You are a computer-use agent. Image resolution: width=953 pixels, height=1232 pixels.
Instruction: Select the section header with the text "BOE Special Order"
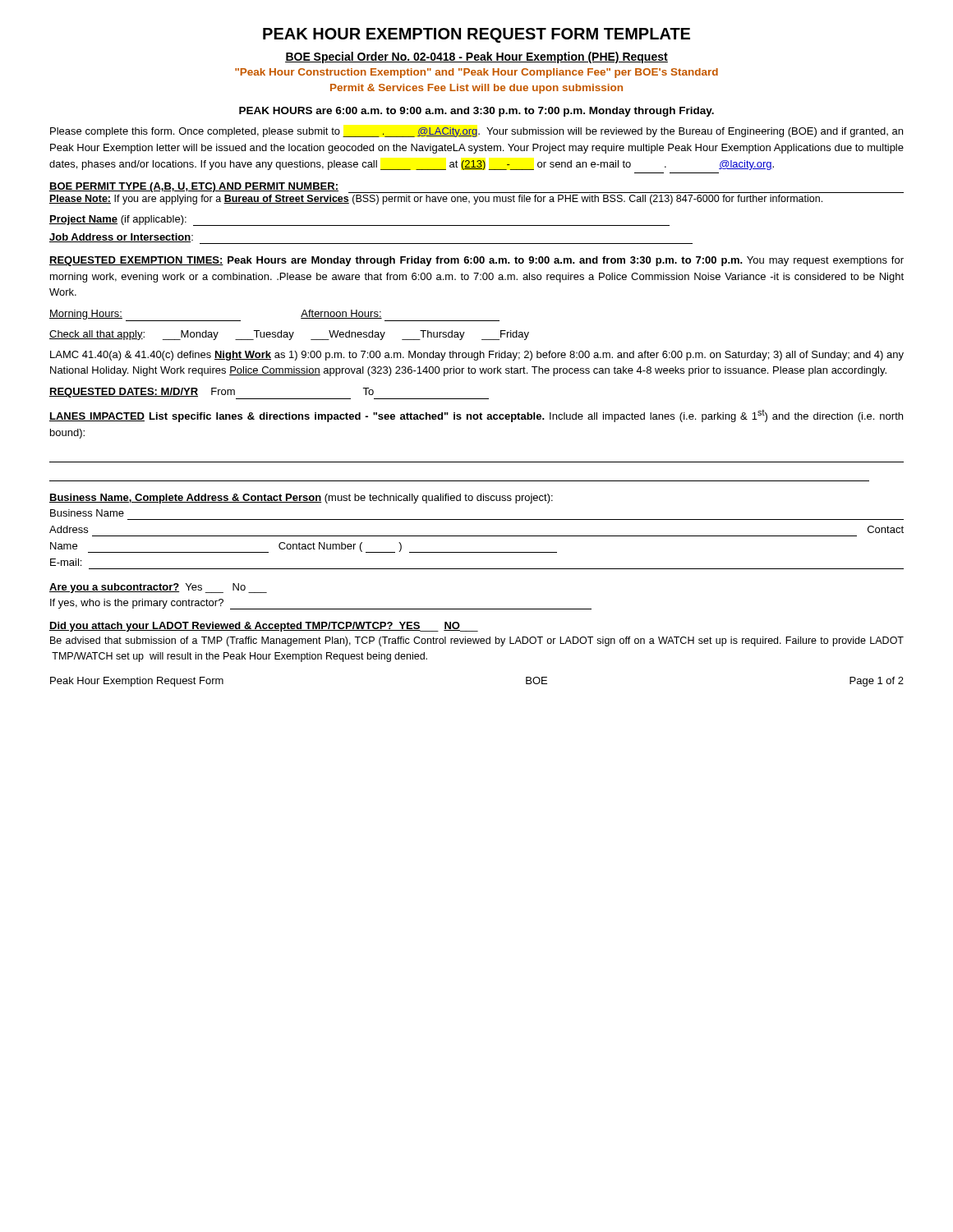point(476,57)
